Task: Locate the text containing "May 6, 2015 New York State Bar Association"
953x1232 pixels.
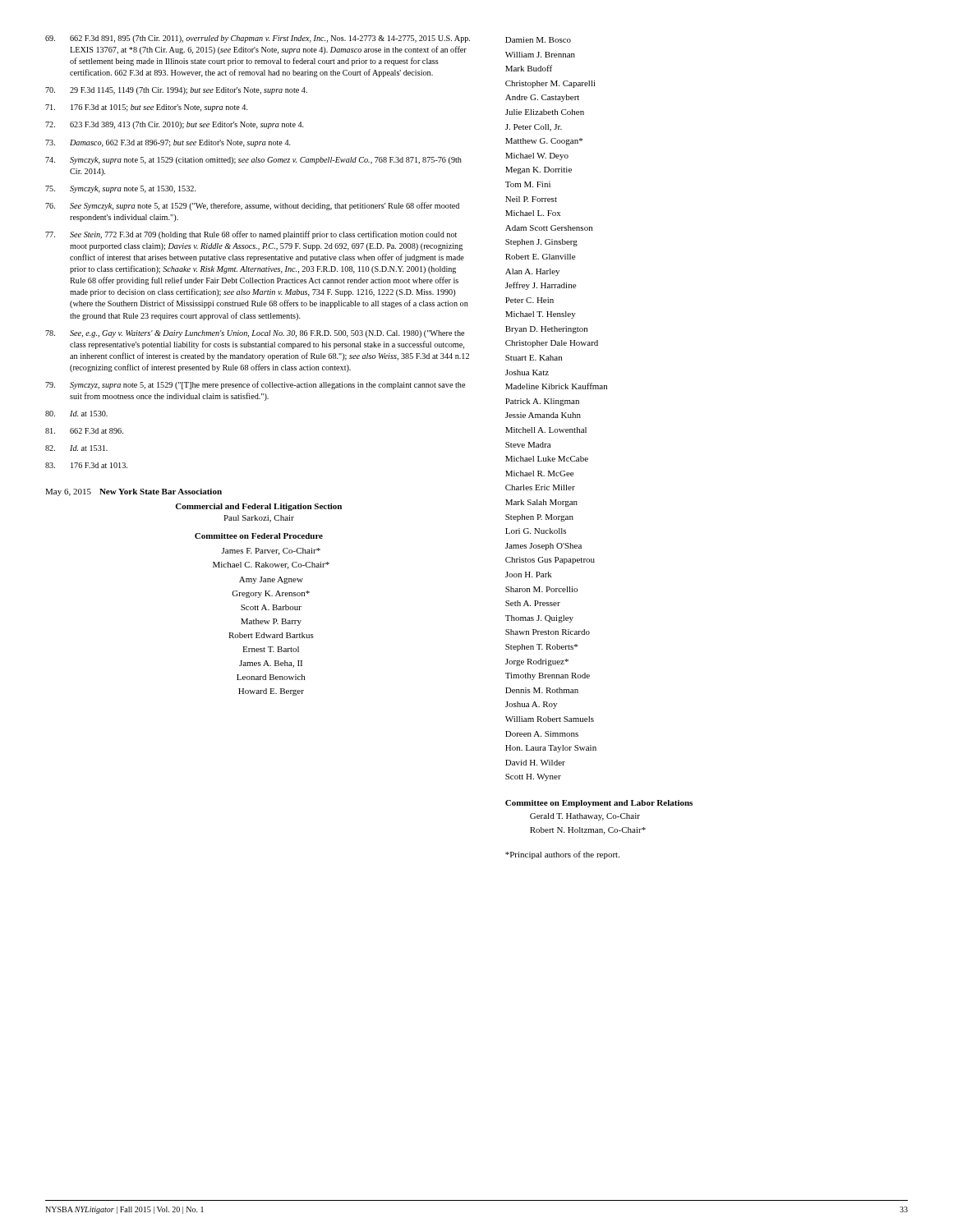Action: click(x=134, y=491)
